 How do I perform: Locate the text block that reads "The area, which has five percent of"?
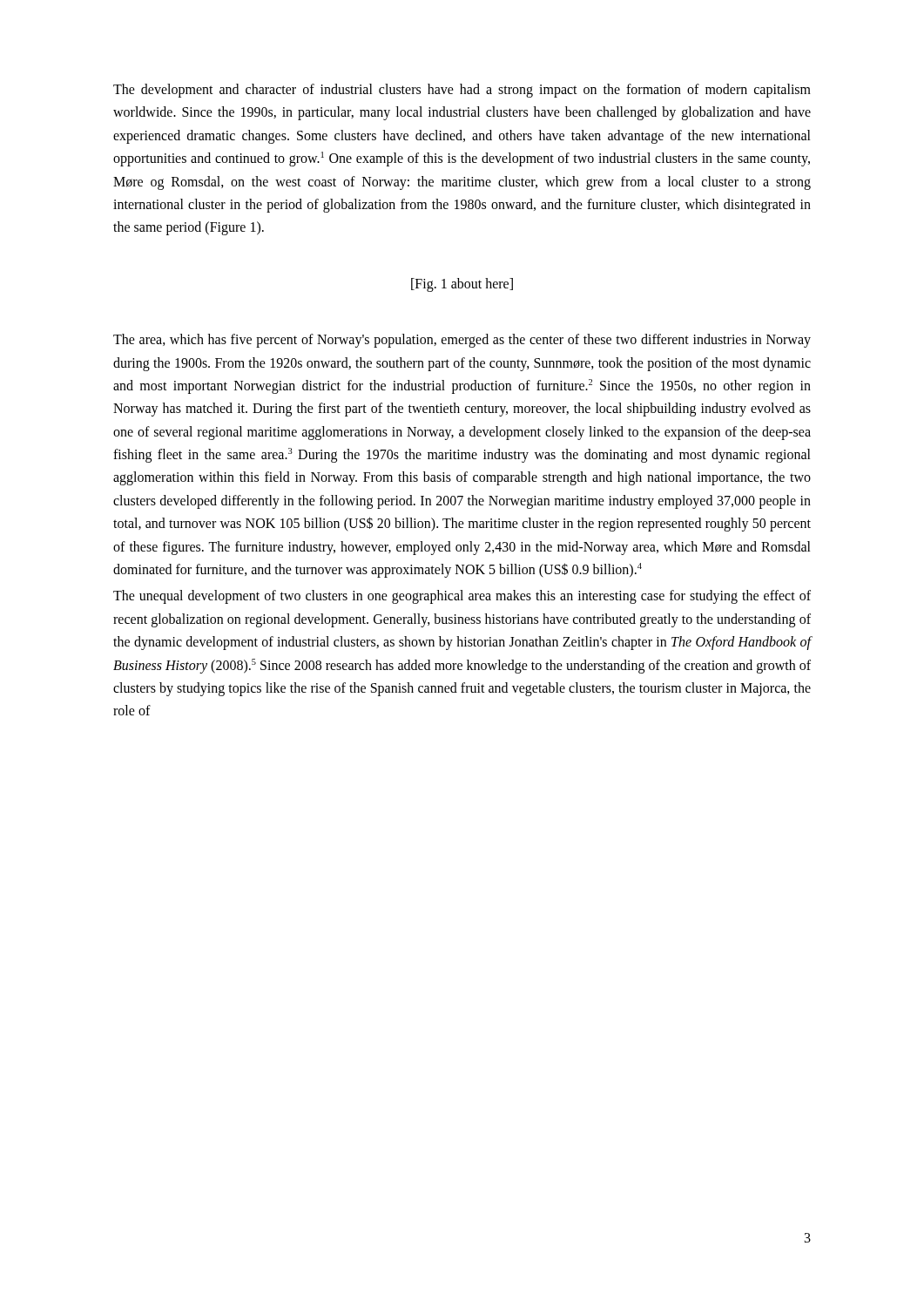462,455
